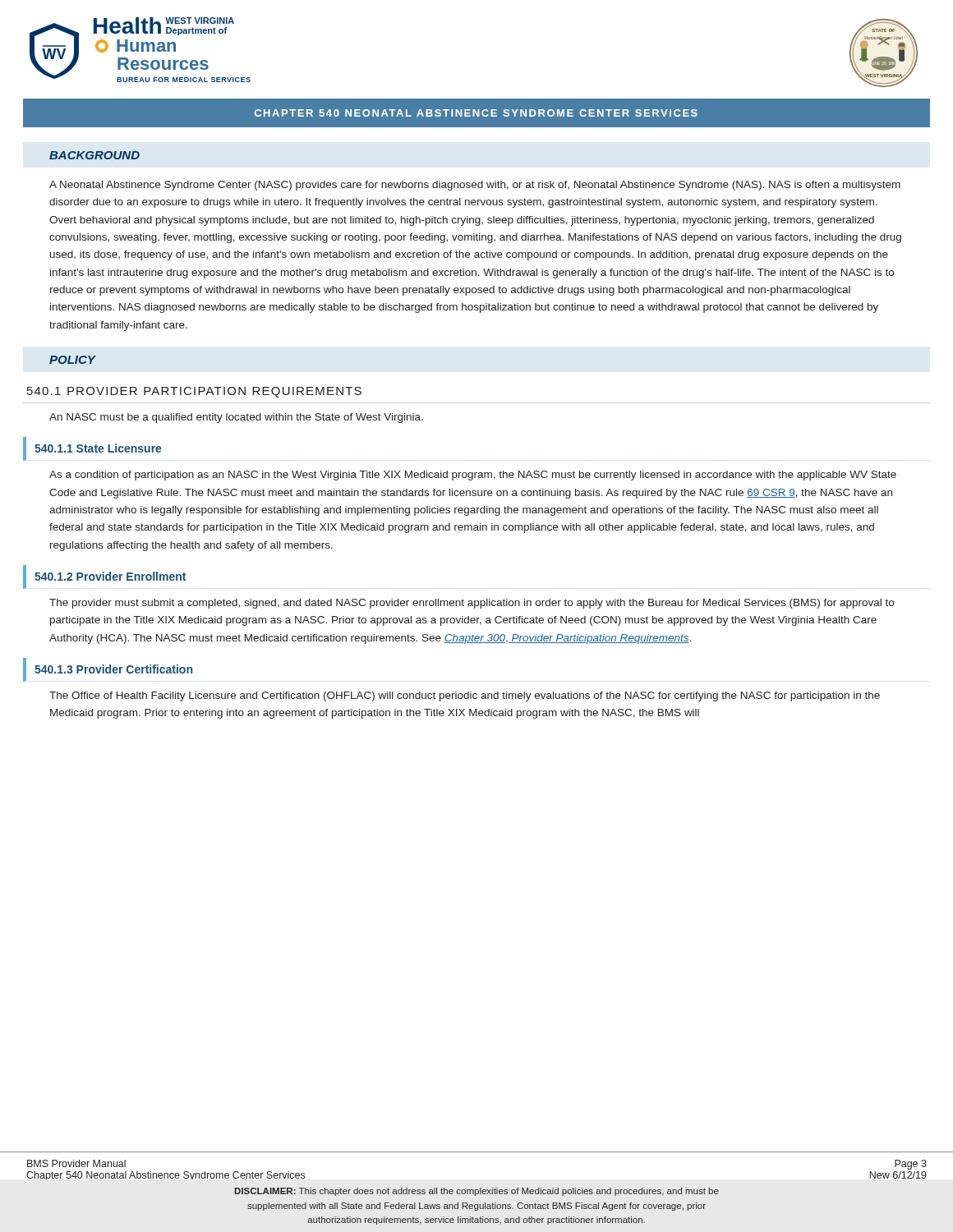This screenshot has height=1232, width=953.
Task: Find the section header with the text "540.1.2 Provider Enrollment"
Action: click(110, 577)
